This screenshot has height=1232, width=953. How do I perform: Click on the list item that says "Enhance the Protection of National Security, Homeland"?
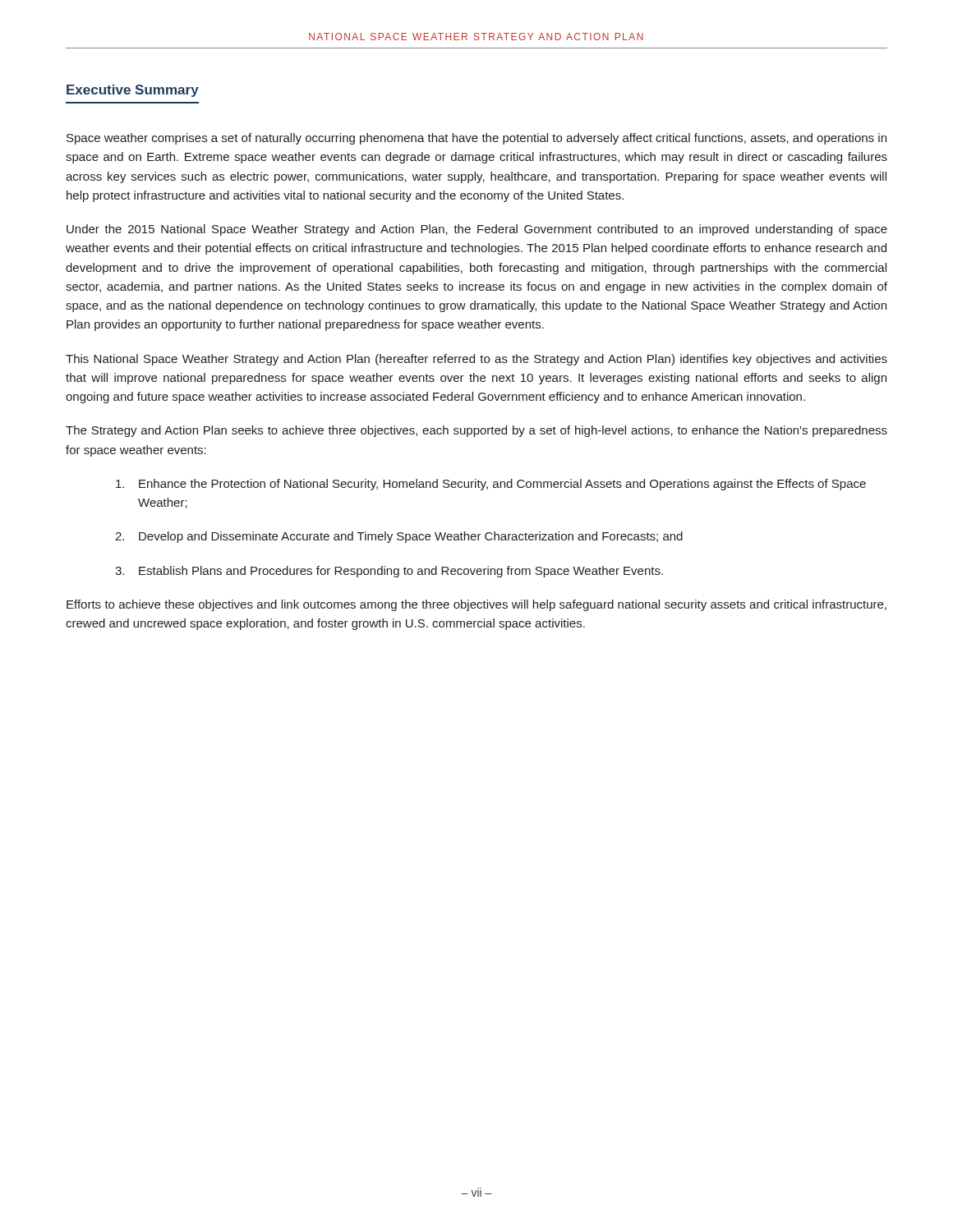[x=501, y=493]
